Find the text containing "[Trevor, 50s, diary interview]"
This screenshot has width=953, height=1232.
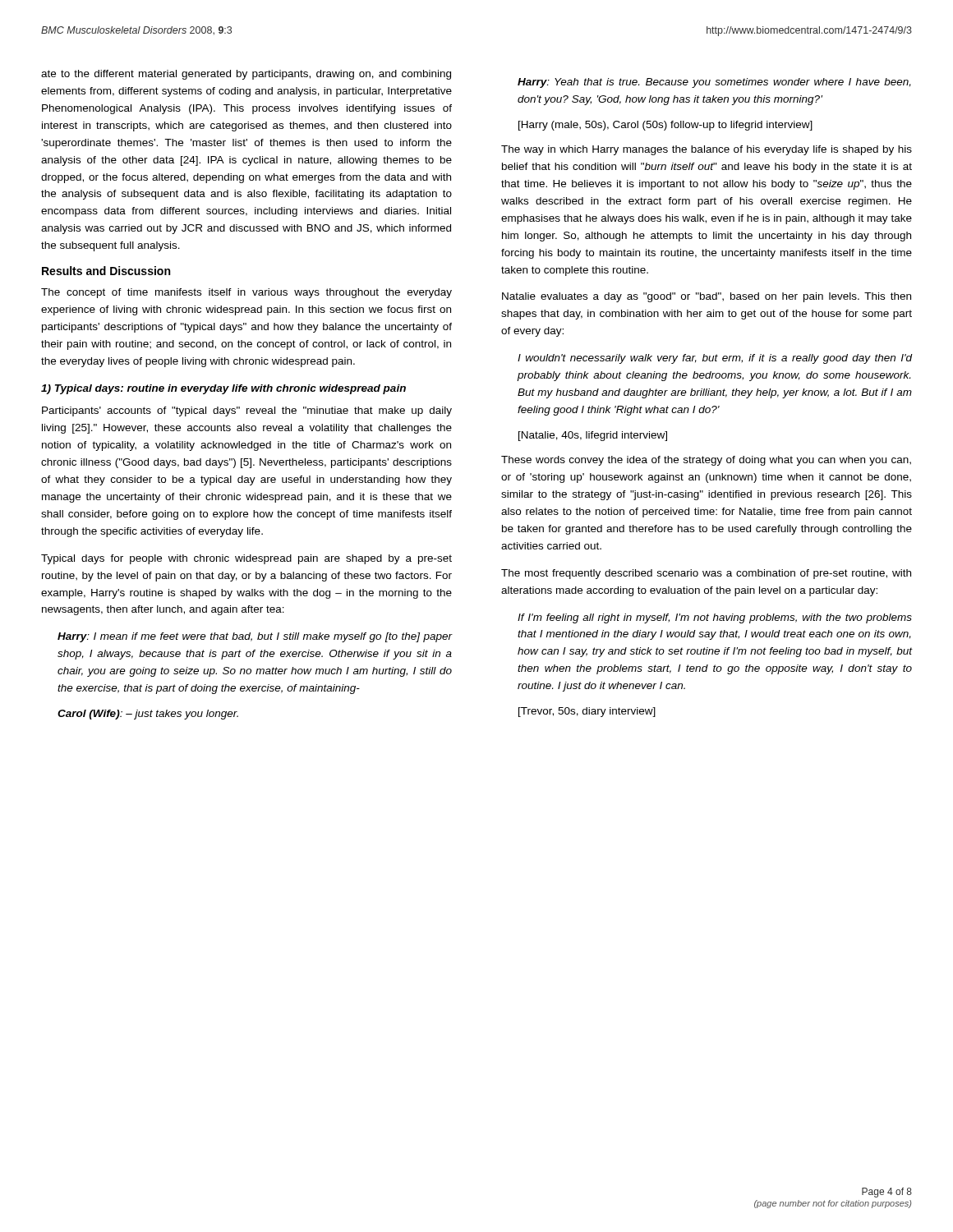pos(587,711)
